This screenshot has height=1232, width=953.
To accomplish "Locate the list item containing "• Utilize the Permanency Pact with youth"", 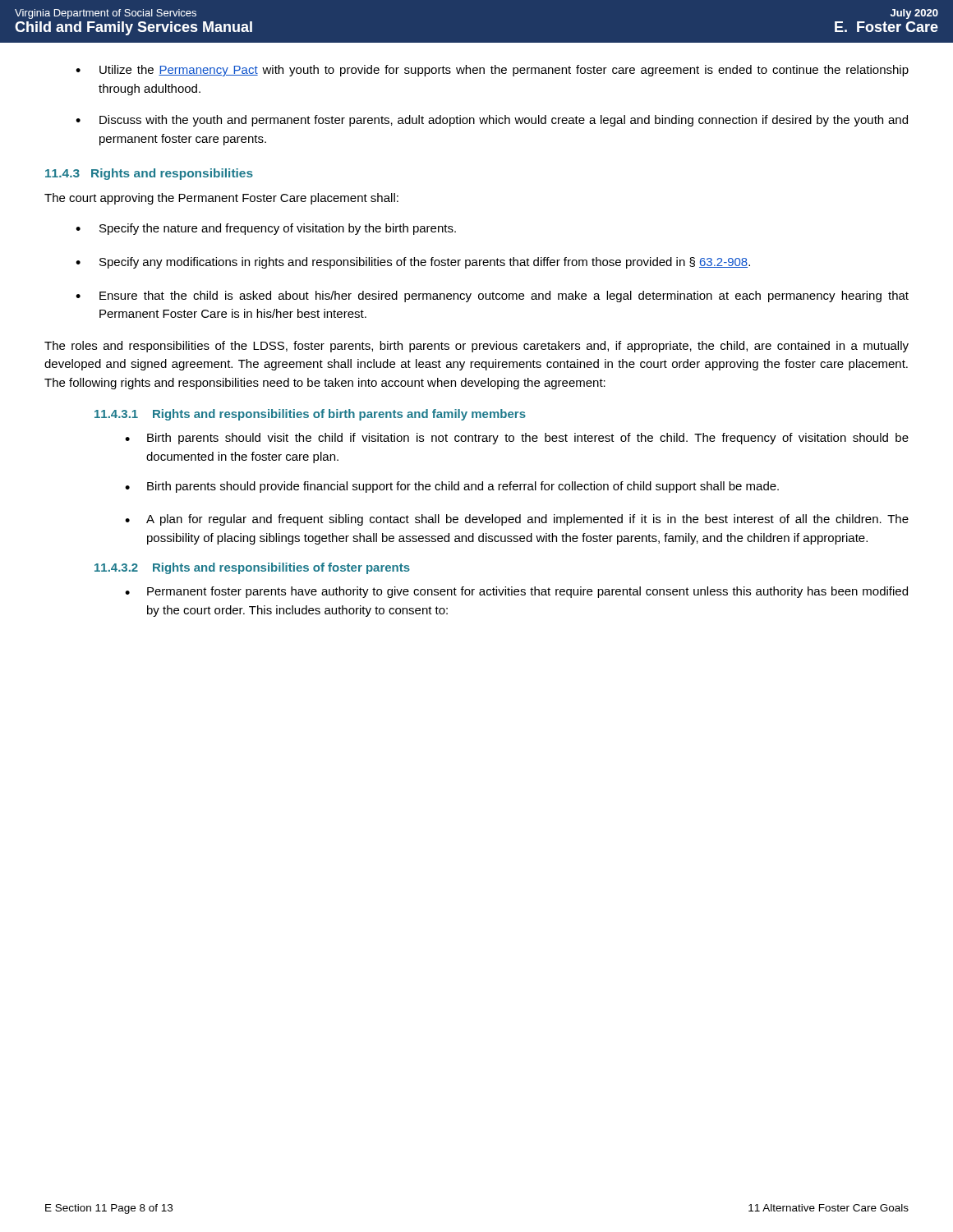I will (492, 79).
